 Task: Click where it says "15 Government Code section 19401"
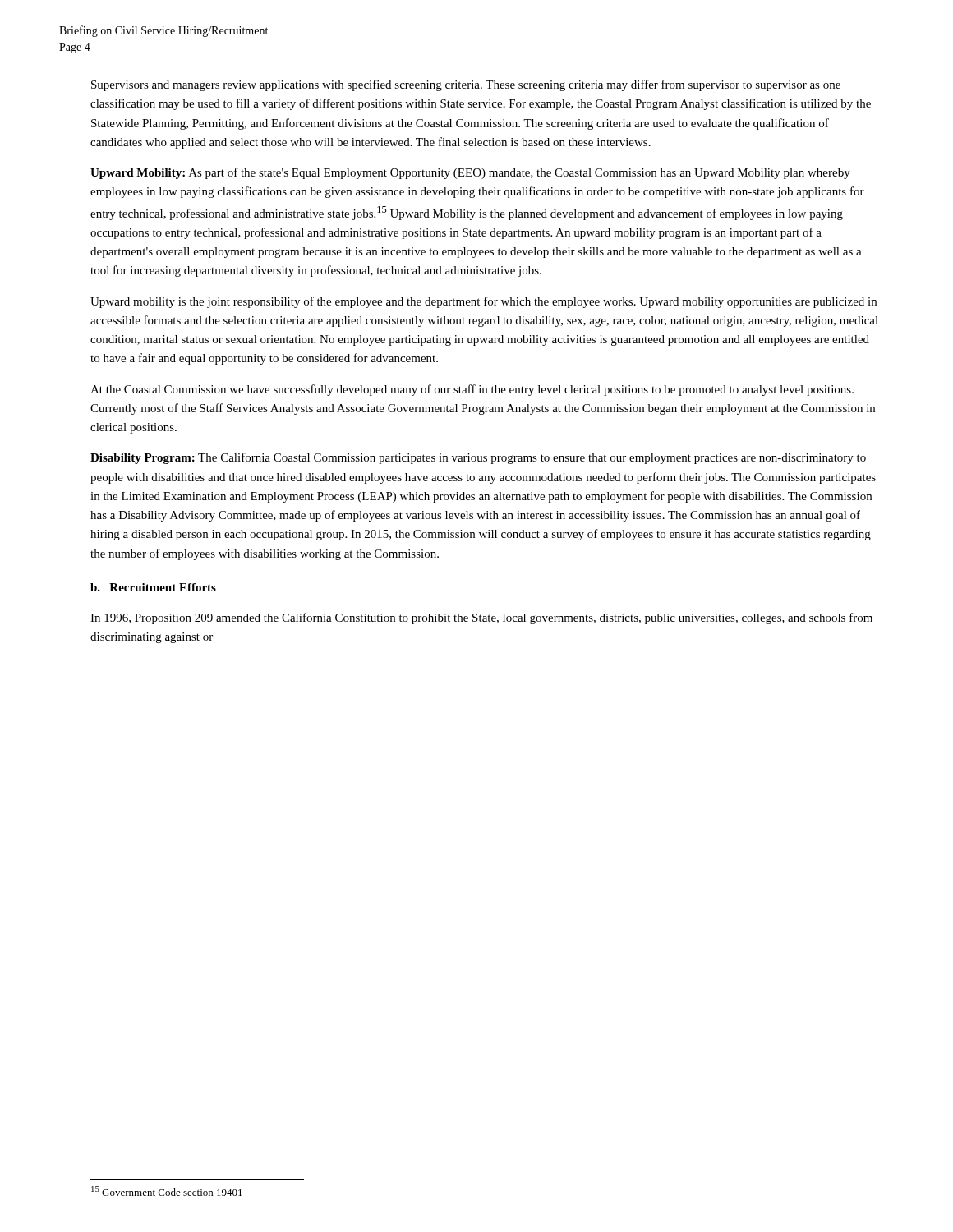click(x=167, y=1191)
